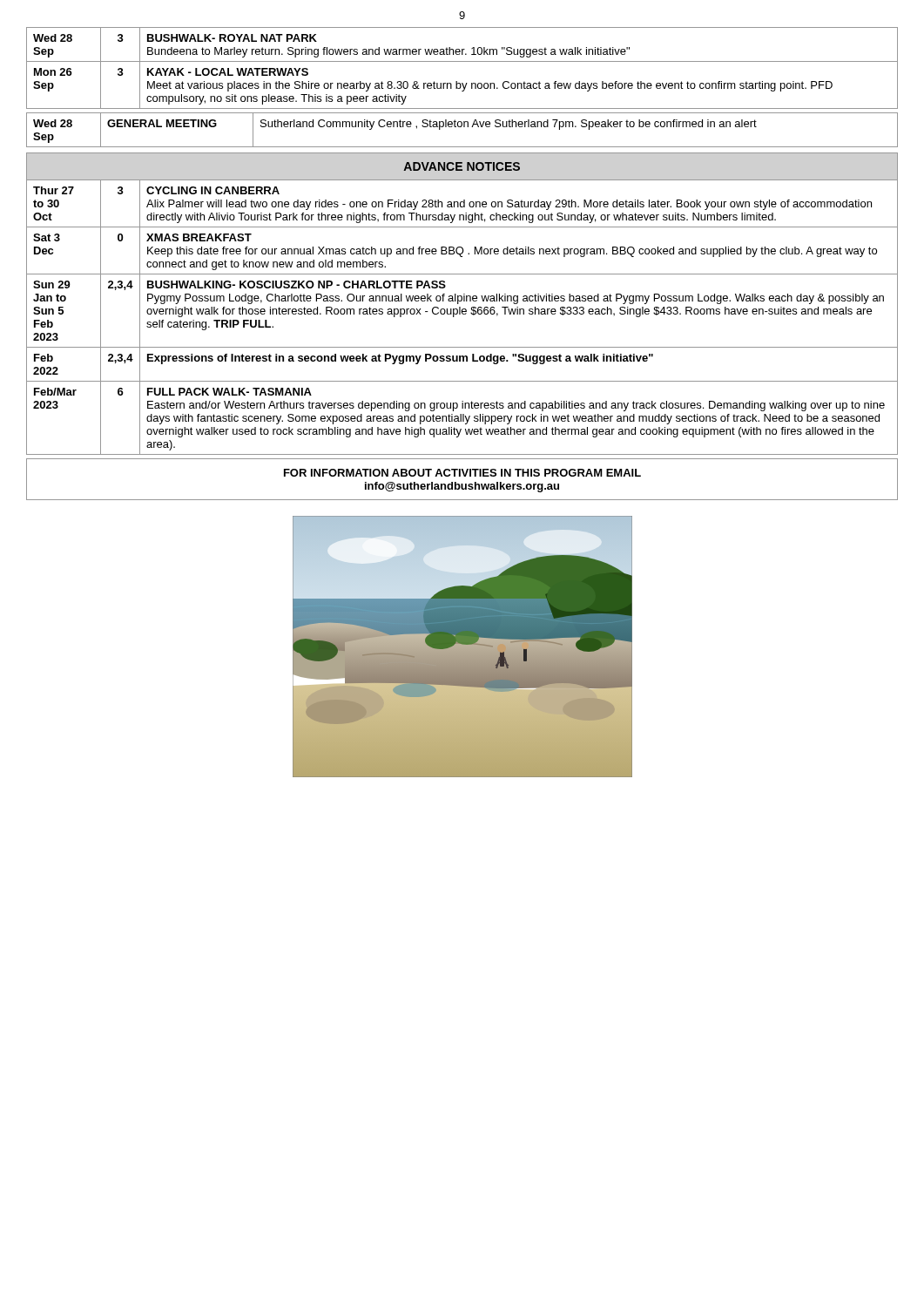
Task: Point to "ADVANCE NOTICES"
Action: point(462,166)
